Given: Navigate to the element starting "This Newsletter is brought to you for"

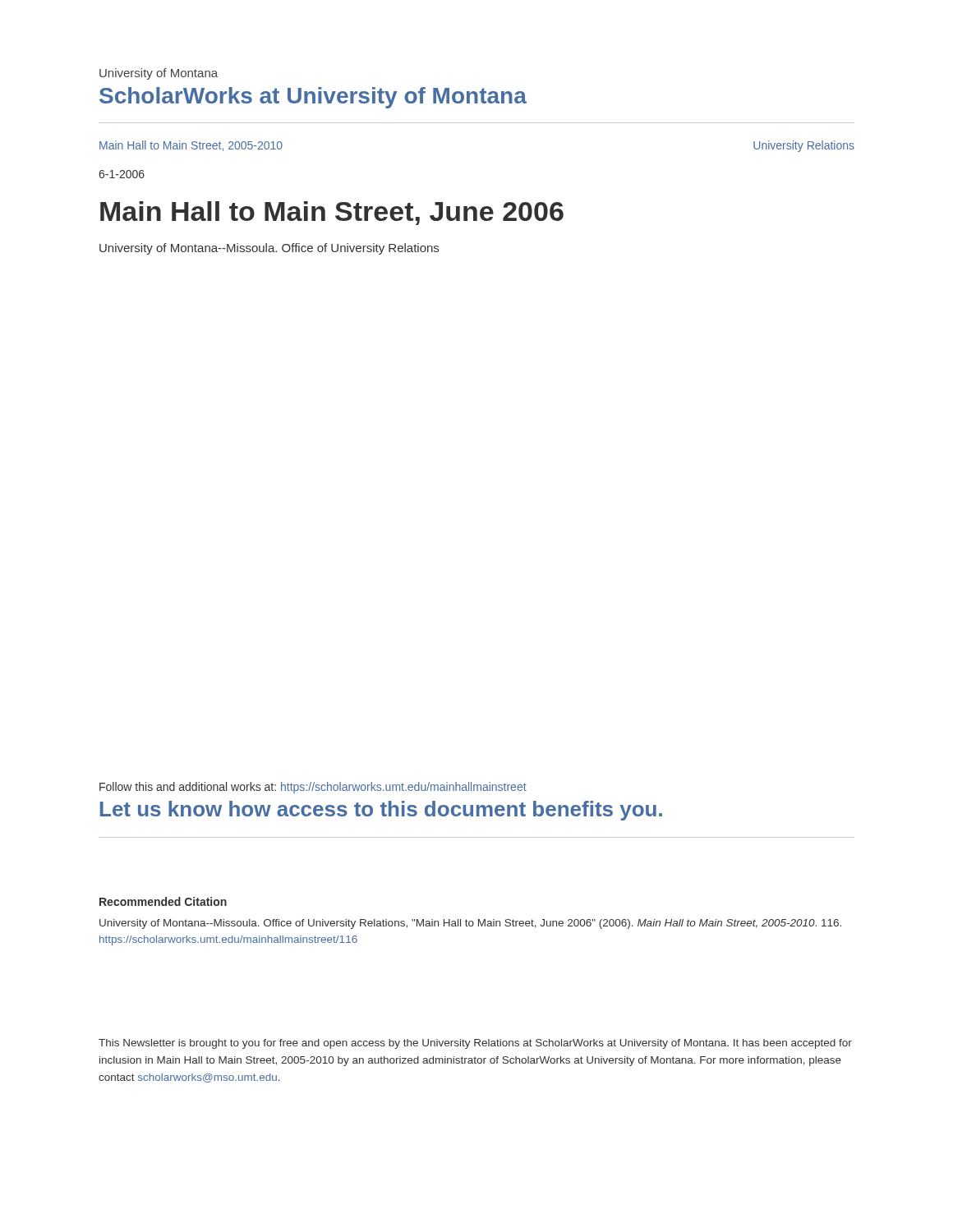Looking at the screenshot, I should (x=475, y=1060).
